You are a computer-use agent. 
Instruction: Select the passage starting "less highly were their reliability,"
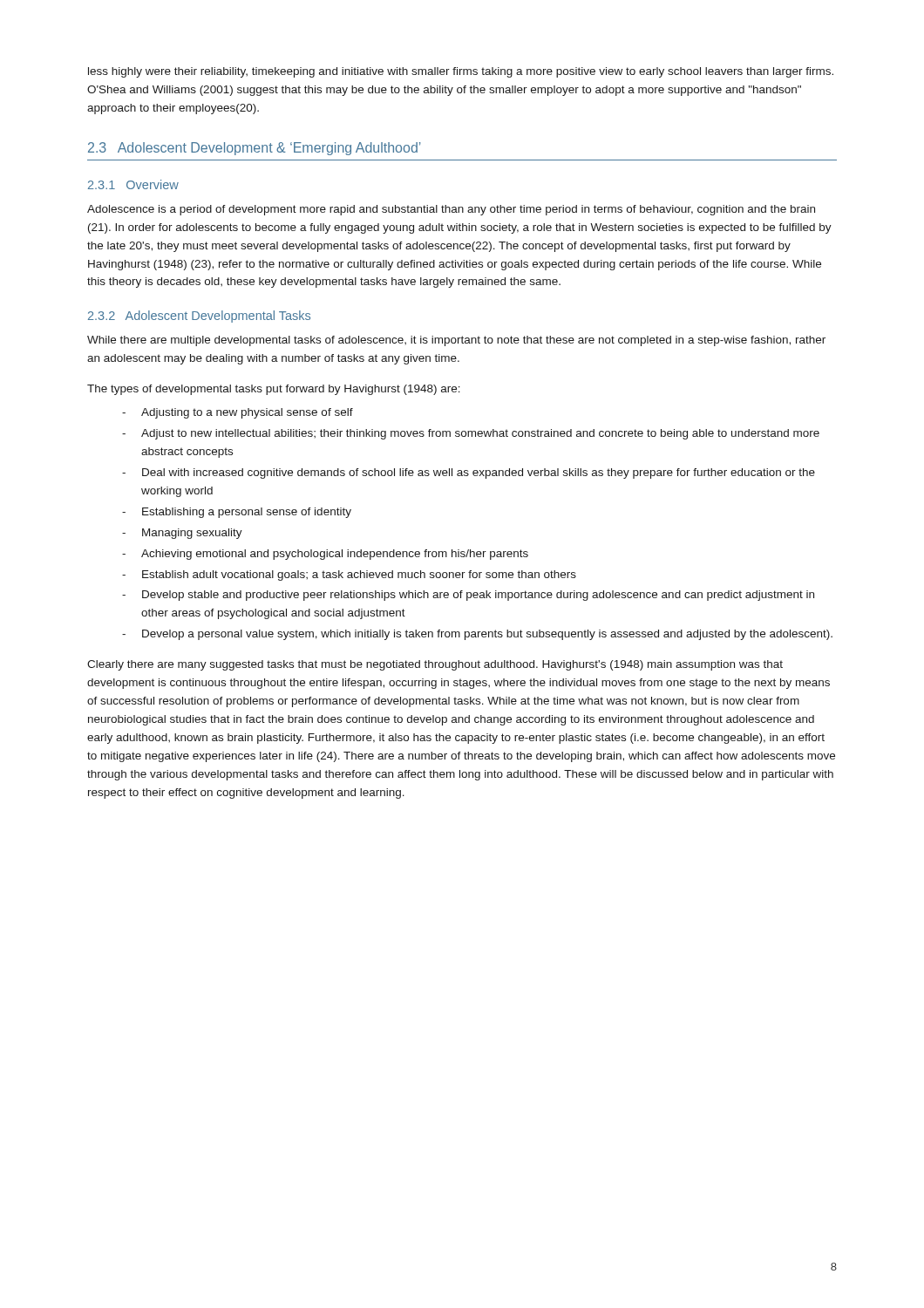pyautogui.click(x=461, y=89)
